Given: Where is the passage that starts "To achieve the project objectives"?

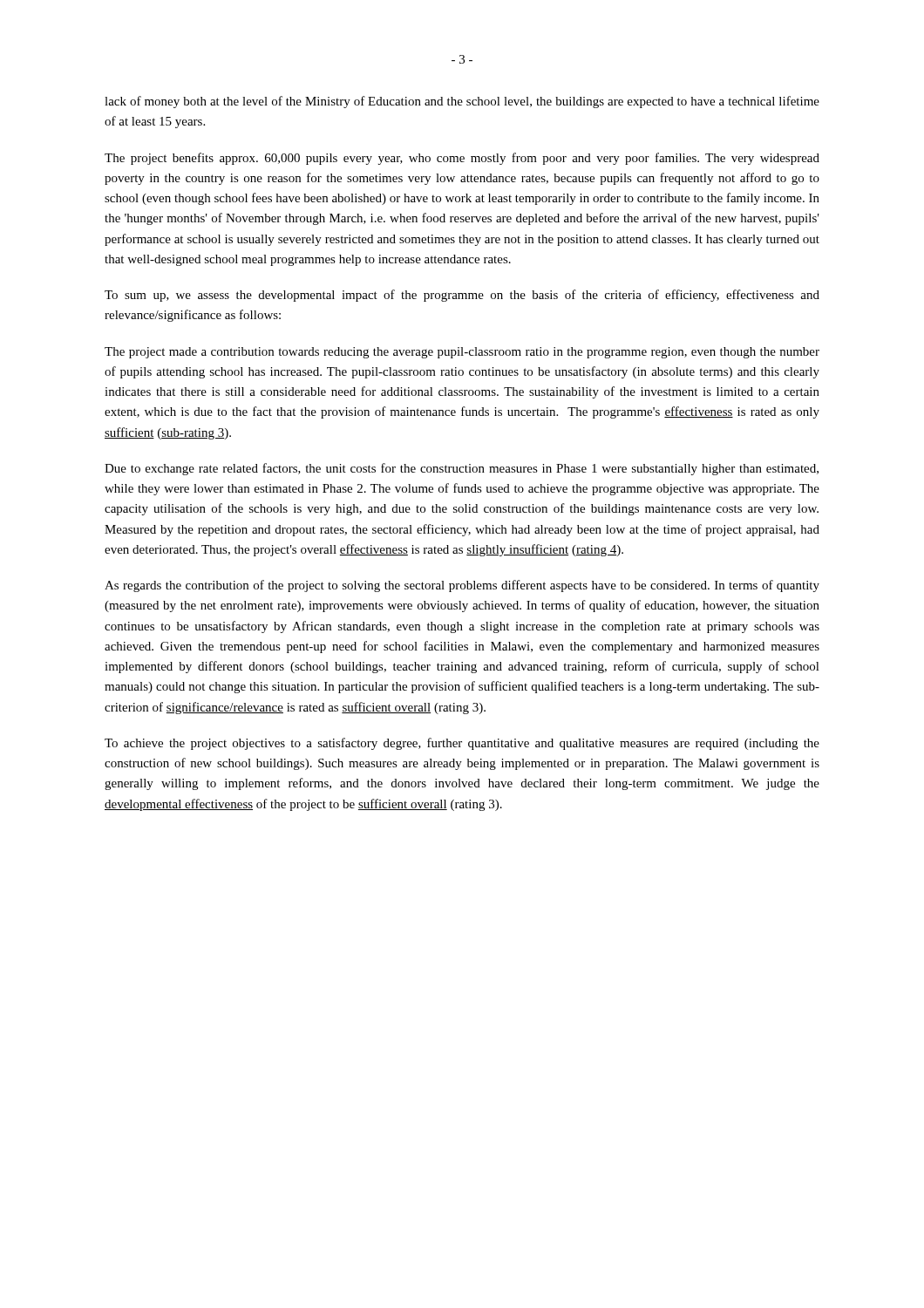Looking at the screenshot, I should (x=462, y=773).
